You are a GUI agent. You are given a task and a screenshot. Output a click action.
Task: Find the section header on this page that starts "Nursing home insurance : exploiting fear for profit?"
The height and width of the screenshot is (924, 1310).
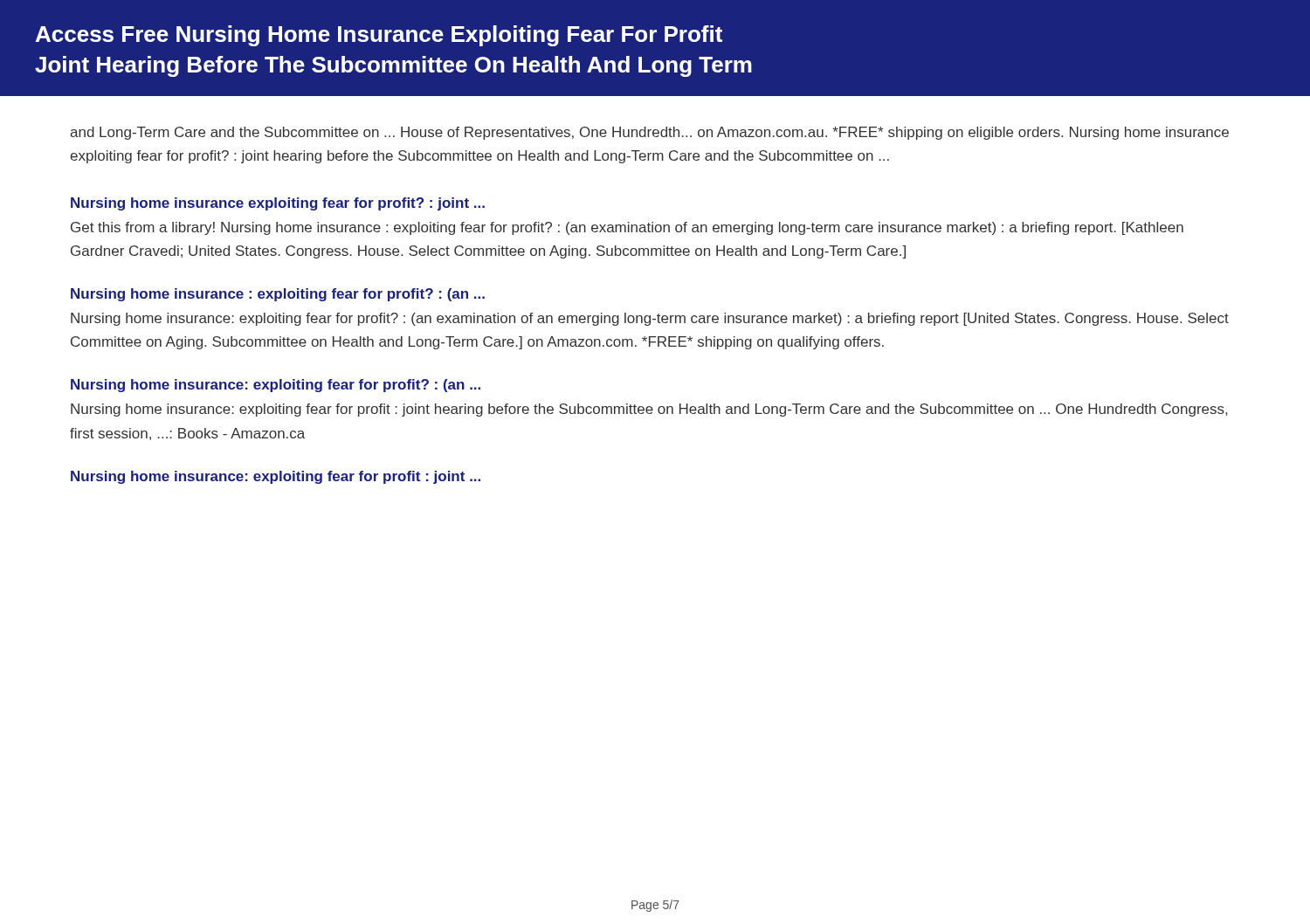[278, 294]
